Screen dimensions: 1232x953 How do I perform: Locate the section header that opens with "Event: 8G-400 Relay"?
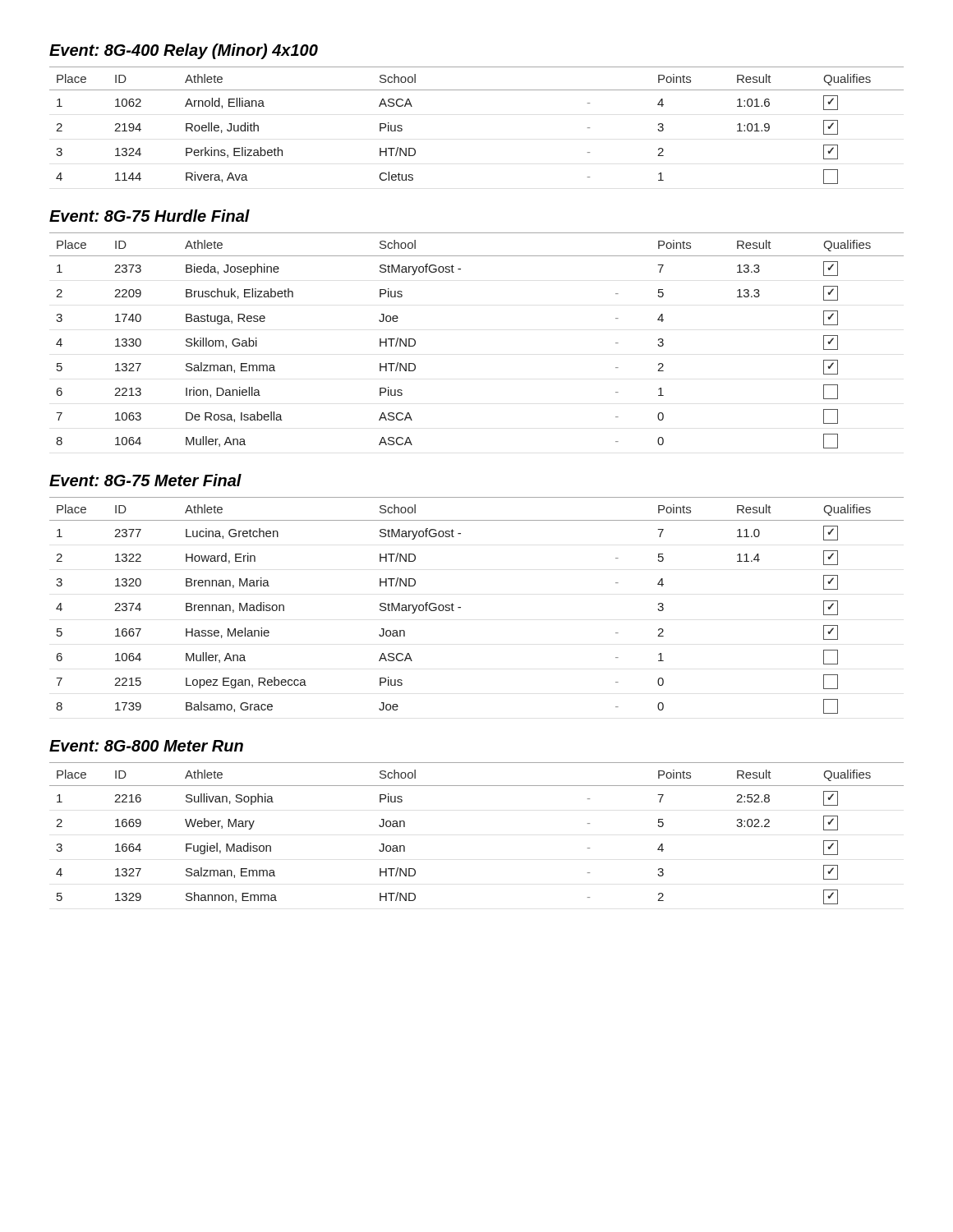[x=184, y=50]
